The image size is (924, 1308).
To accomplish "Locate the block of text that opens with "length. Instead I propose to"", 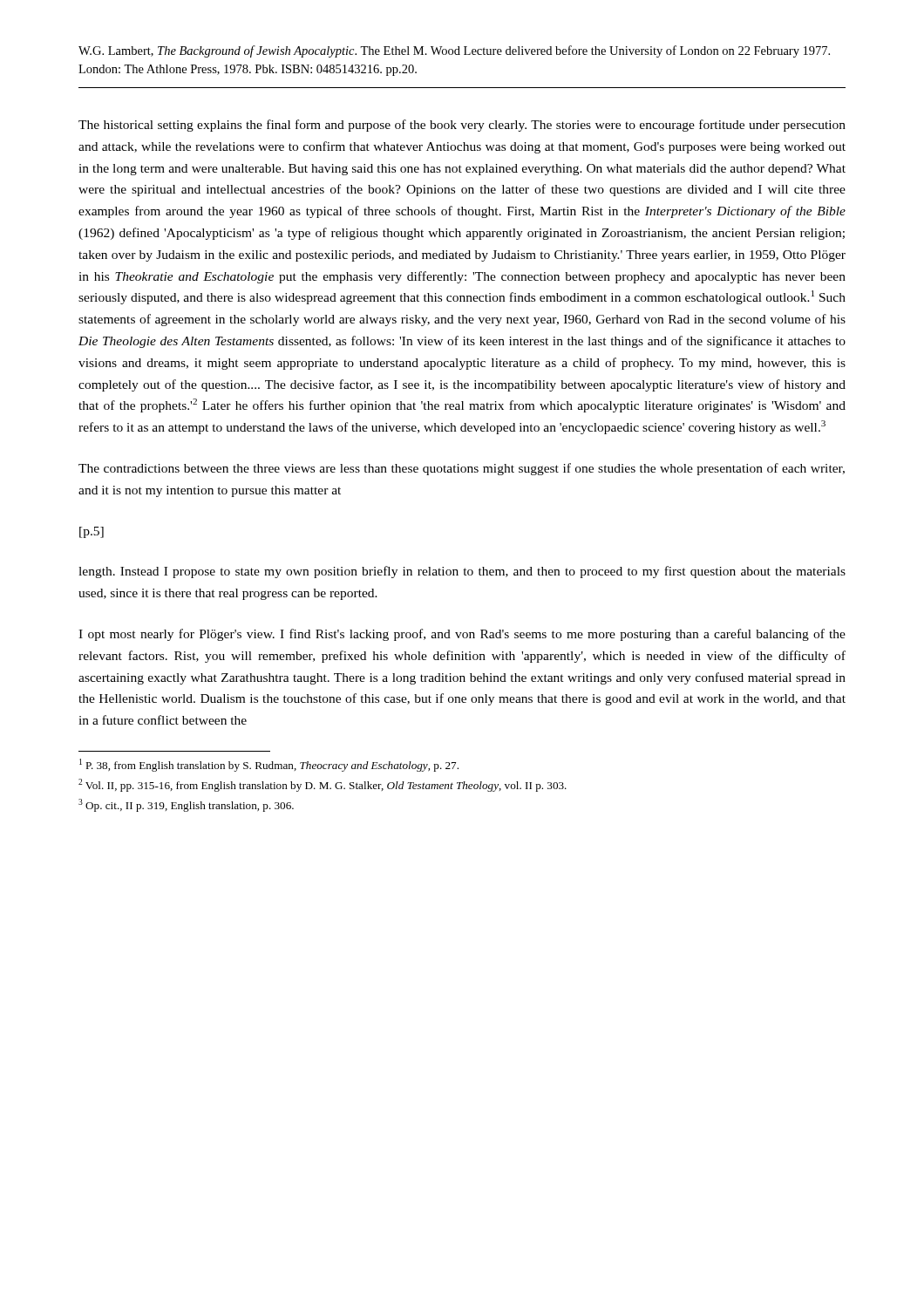I will [462, 582].
